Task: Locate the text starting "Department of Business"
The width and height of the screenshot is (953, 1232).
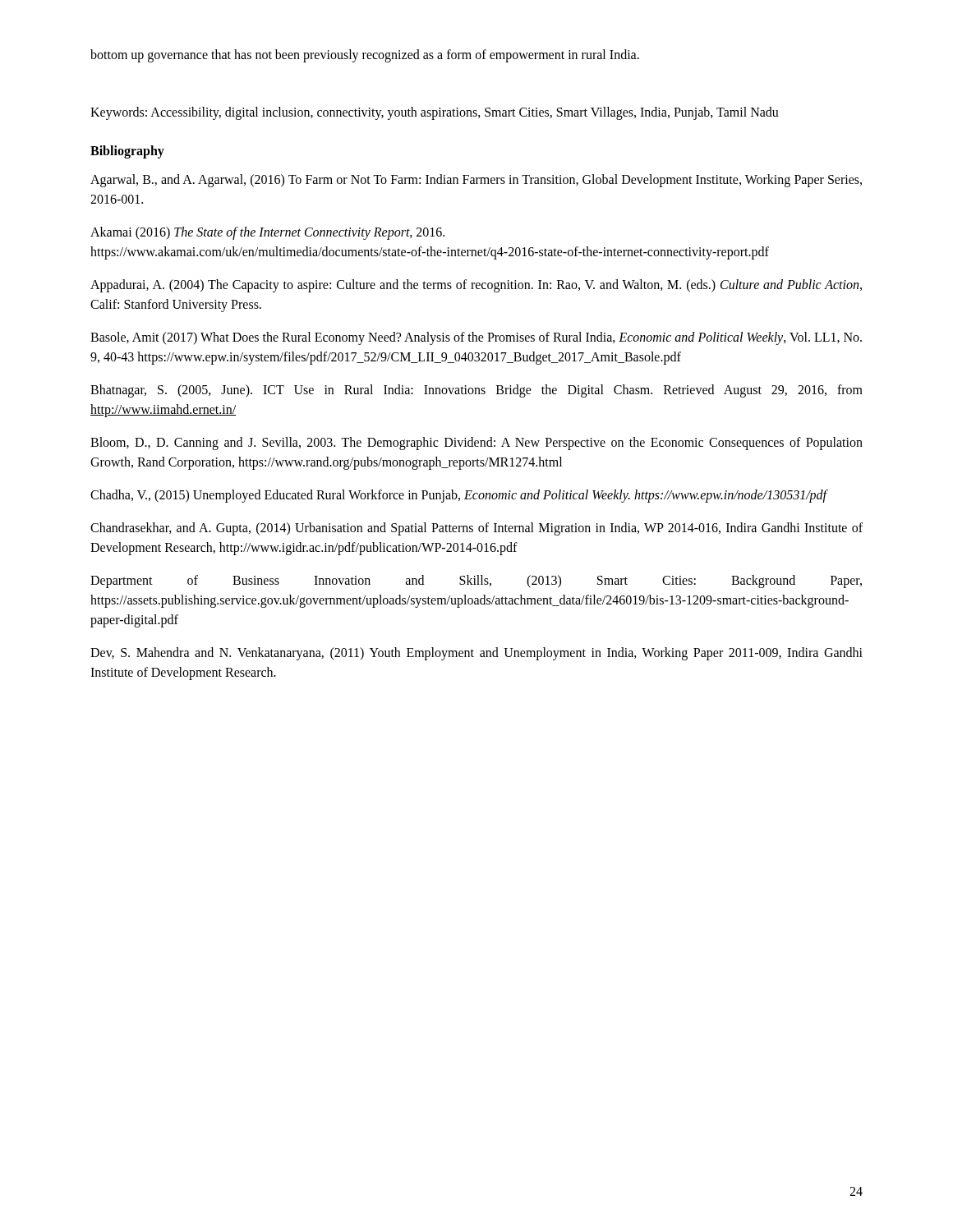Action: click(x=476, y=600)
